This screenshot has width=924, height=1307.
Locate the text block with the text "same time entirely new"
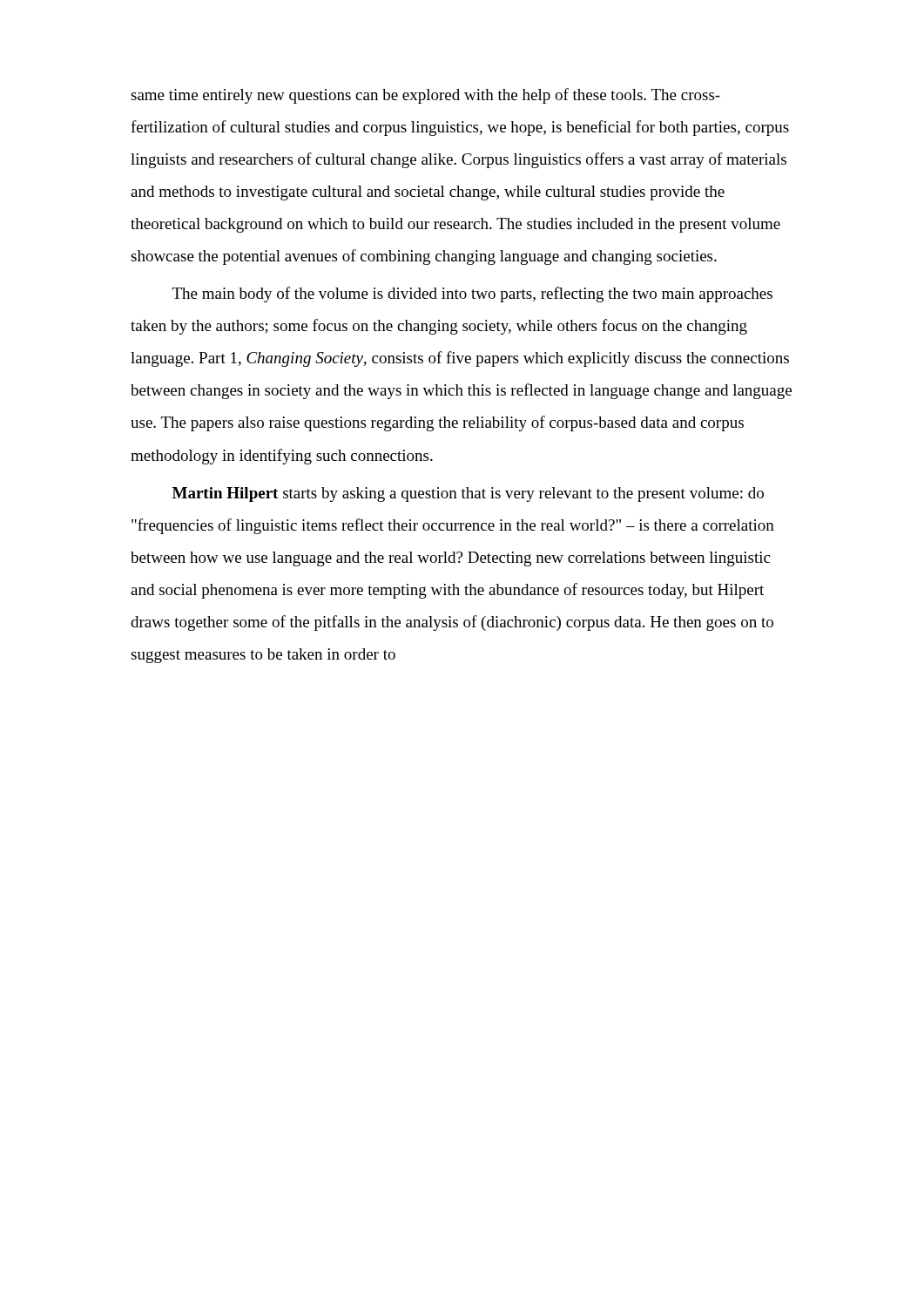pyautogui.click(x=462, y=175)
